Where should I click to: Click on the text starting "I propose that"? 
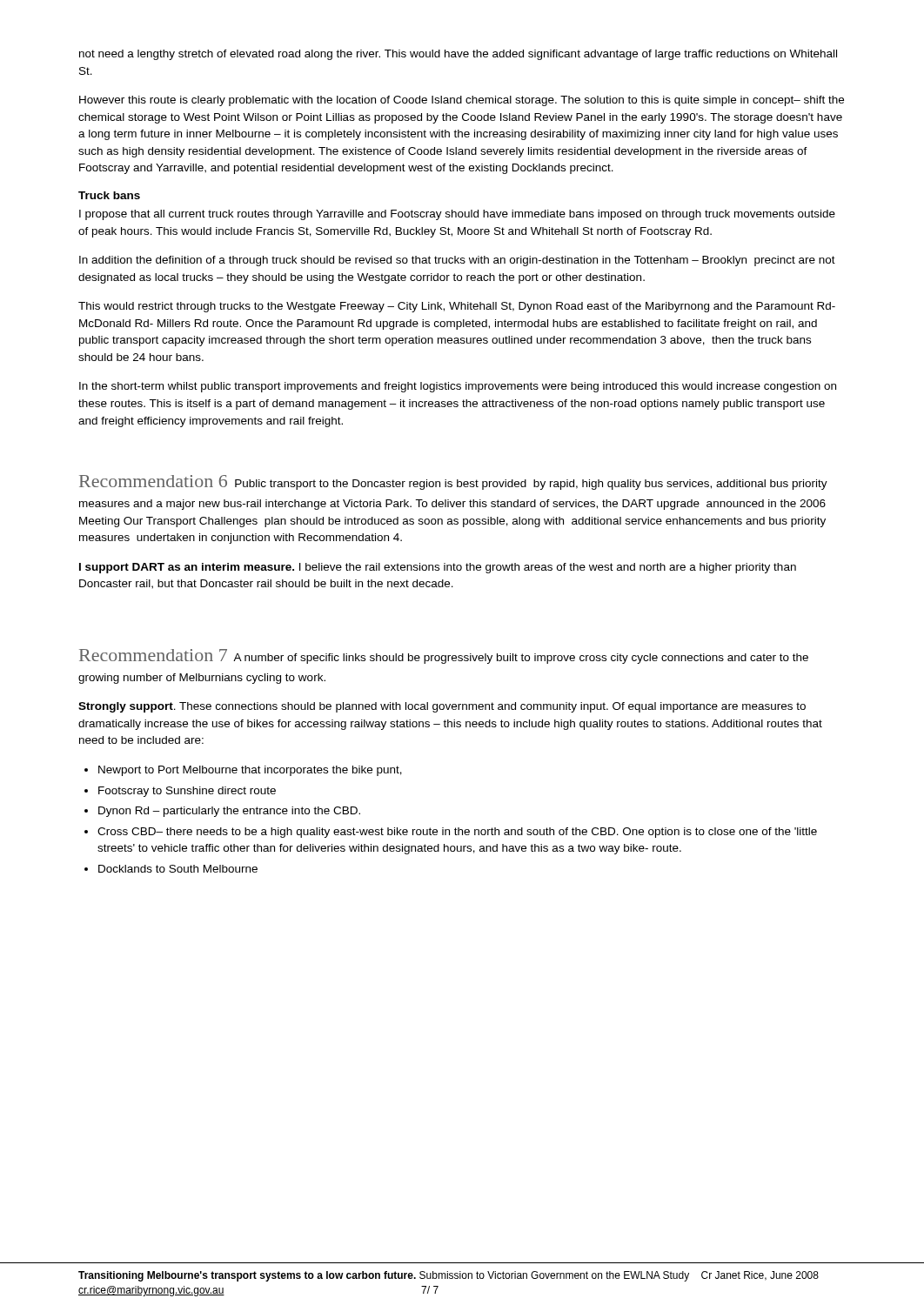(x=457, y=222)
